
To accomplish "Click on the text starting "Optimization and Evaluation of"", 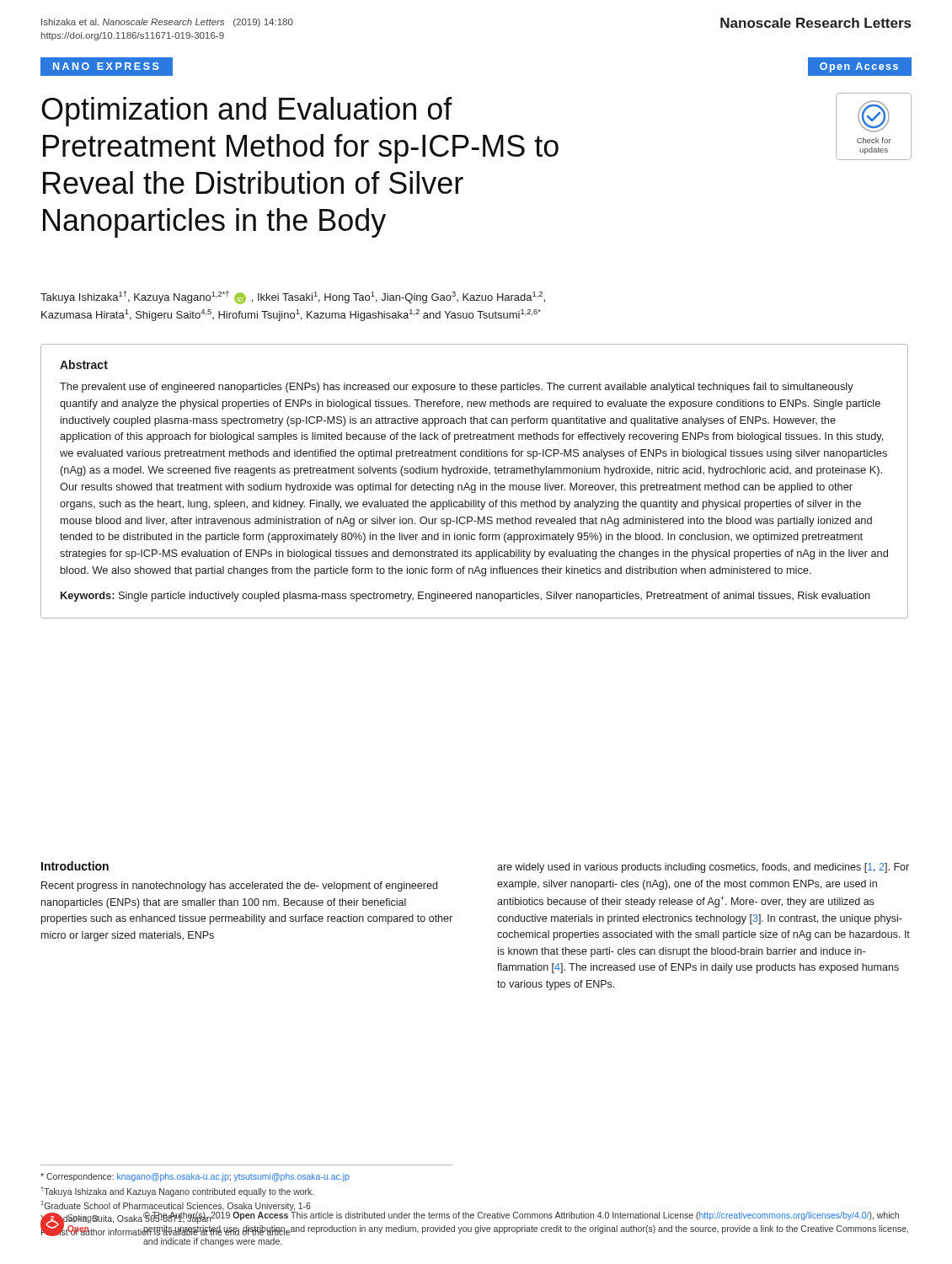I will click(x=407, y=165).
